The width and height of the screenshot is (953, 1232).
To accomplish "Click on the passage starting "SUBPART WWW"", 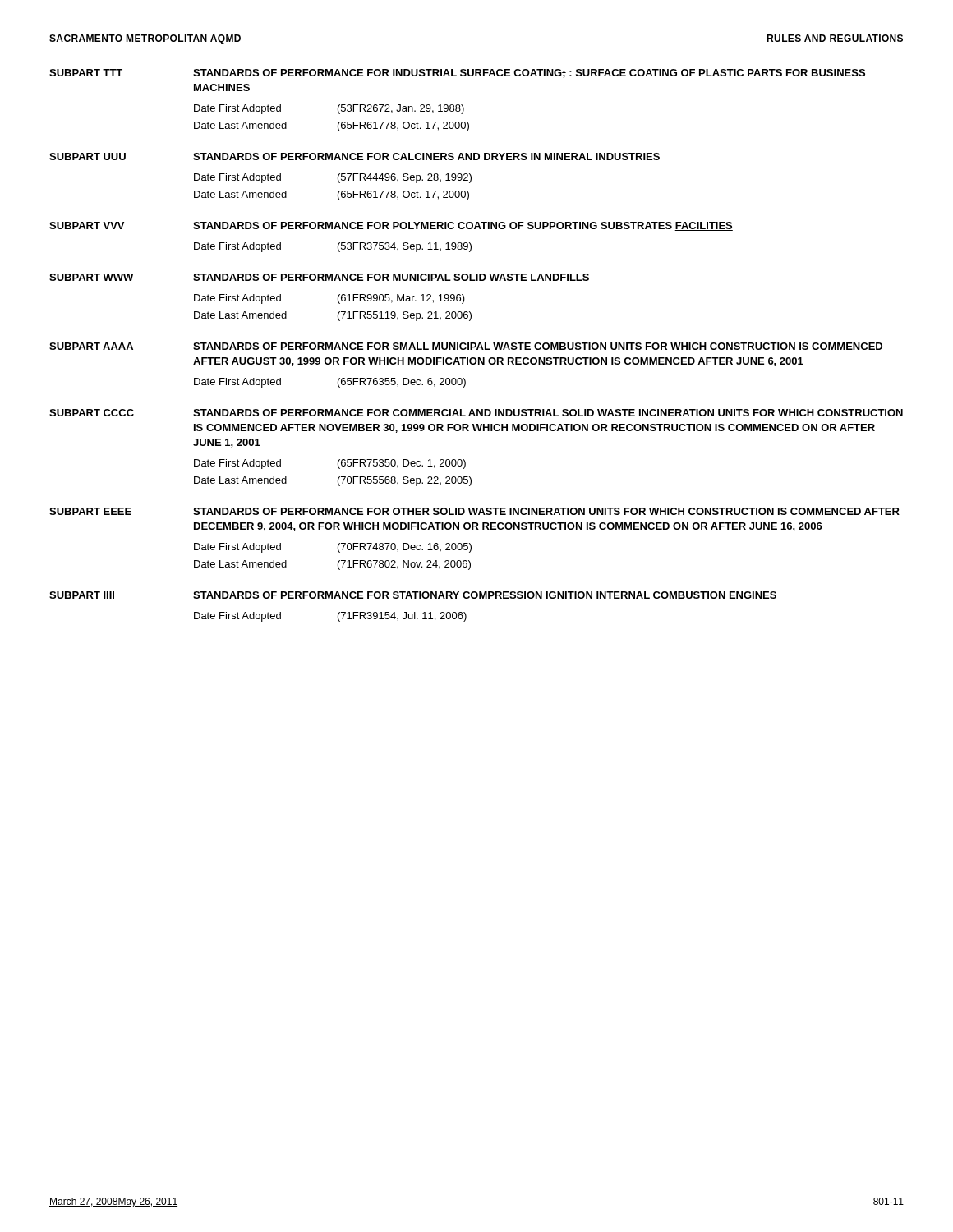I will pos(91,277).
